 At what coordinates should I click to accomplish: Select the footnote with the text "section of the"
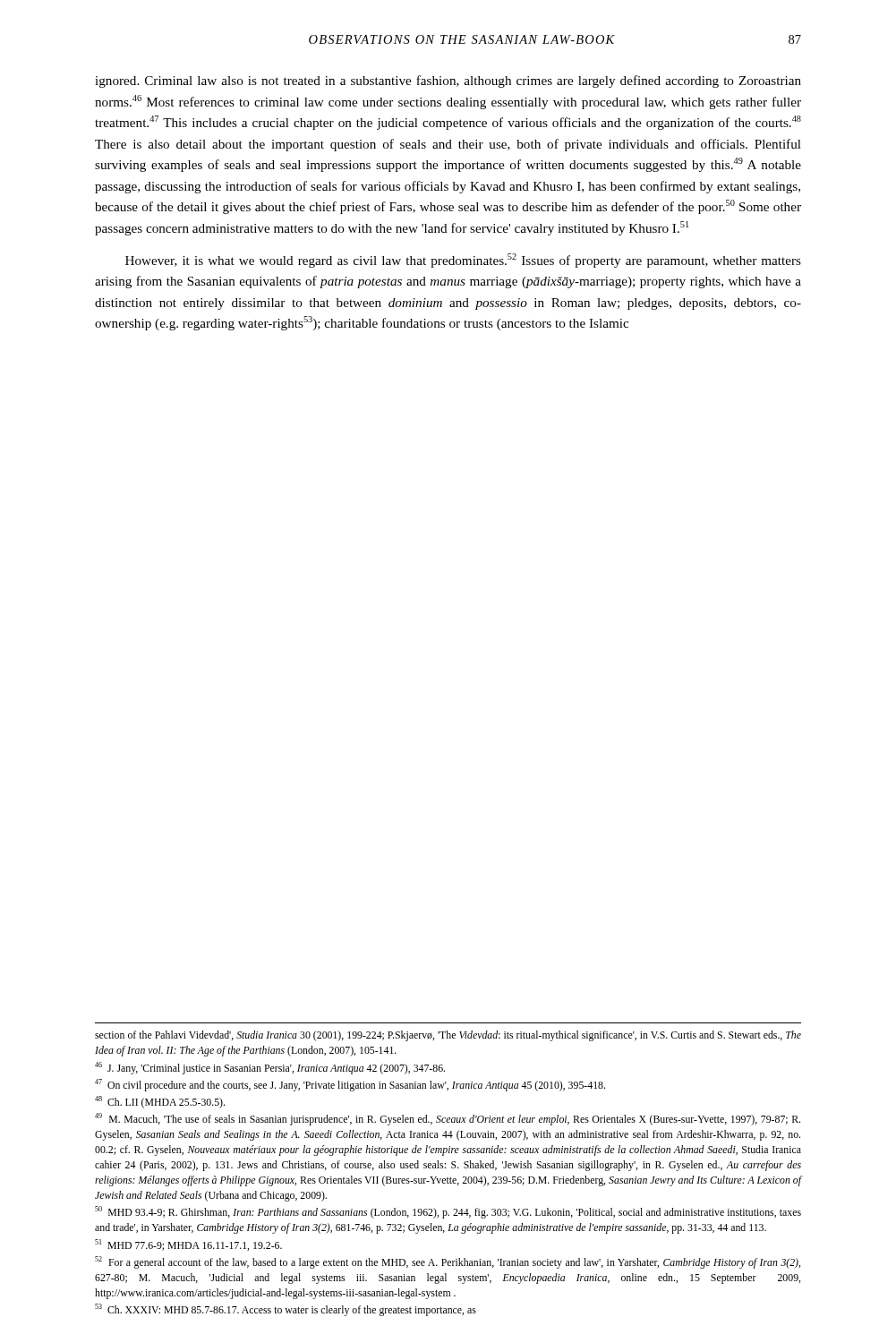click(x=448, y=1043)
